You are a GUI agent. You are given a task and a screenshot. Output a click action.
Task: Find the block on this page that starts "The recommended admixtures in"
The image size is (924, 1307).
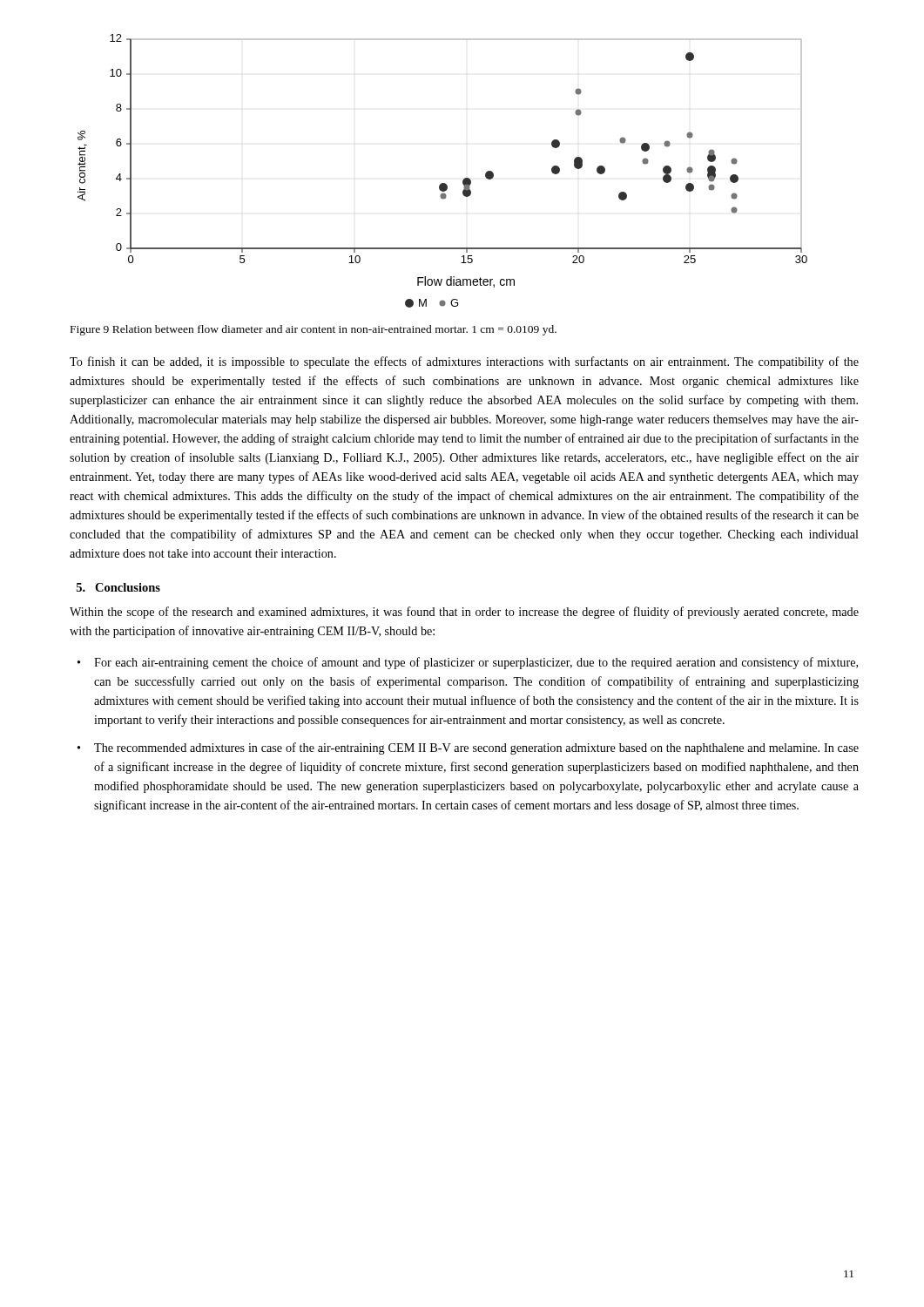476,776
